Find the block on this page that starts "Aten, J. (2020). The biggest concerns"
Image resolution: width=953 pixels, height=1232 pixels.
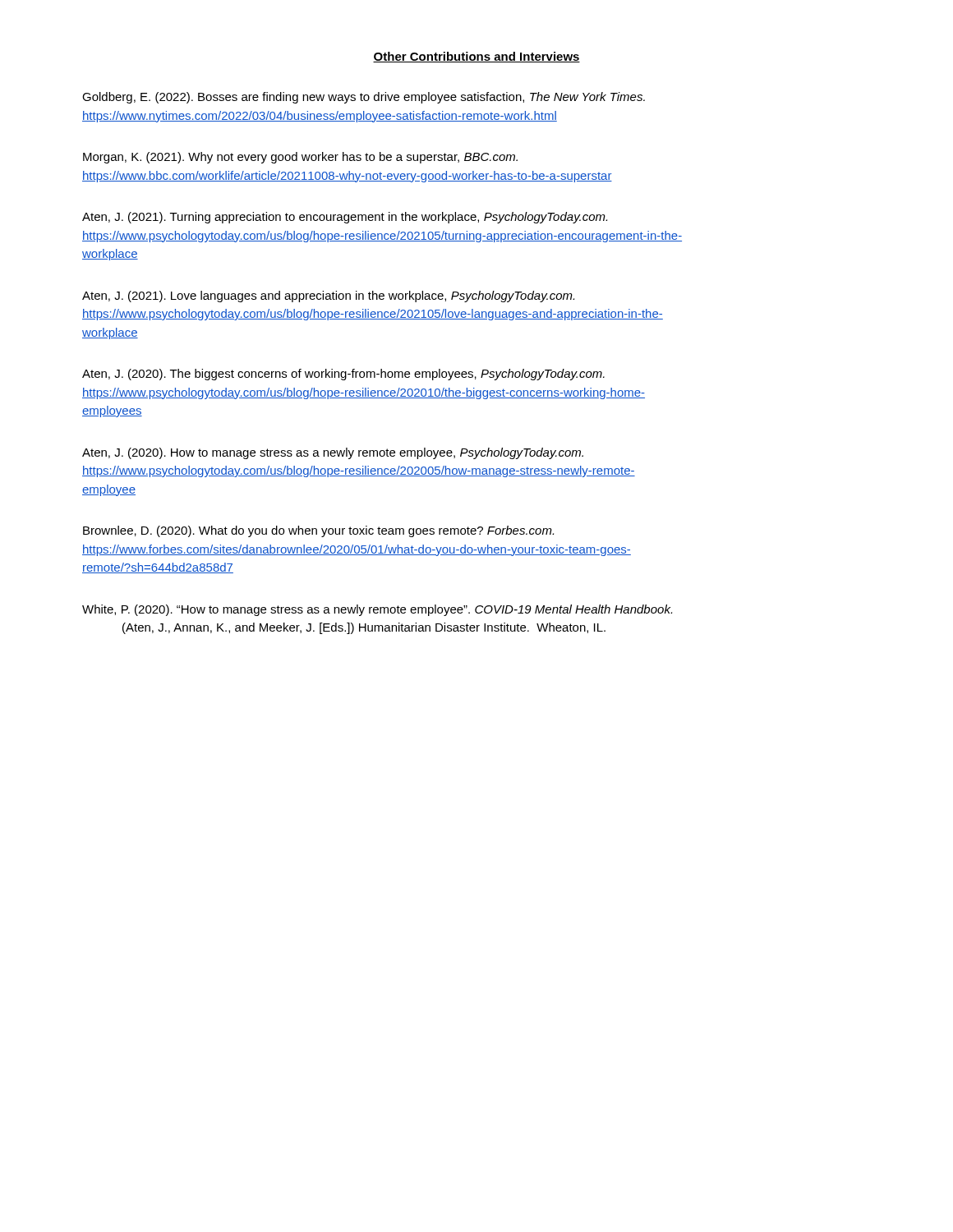(364, 392)
